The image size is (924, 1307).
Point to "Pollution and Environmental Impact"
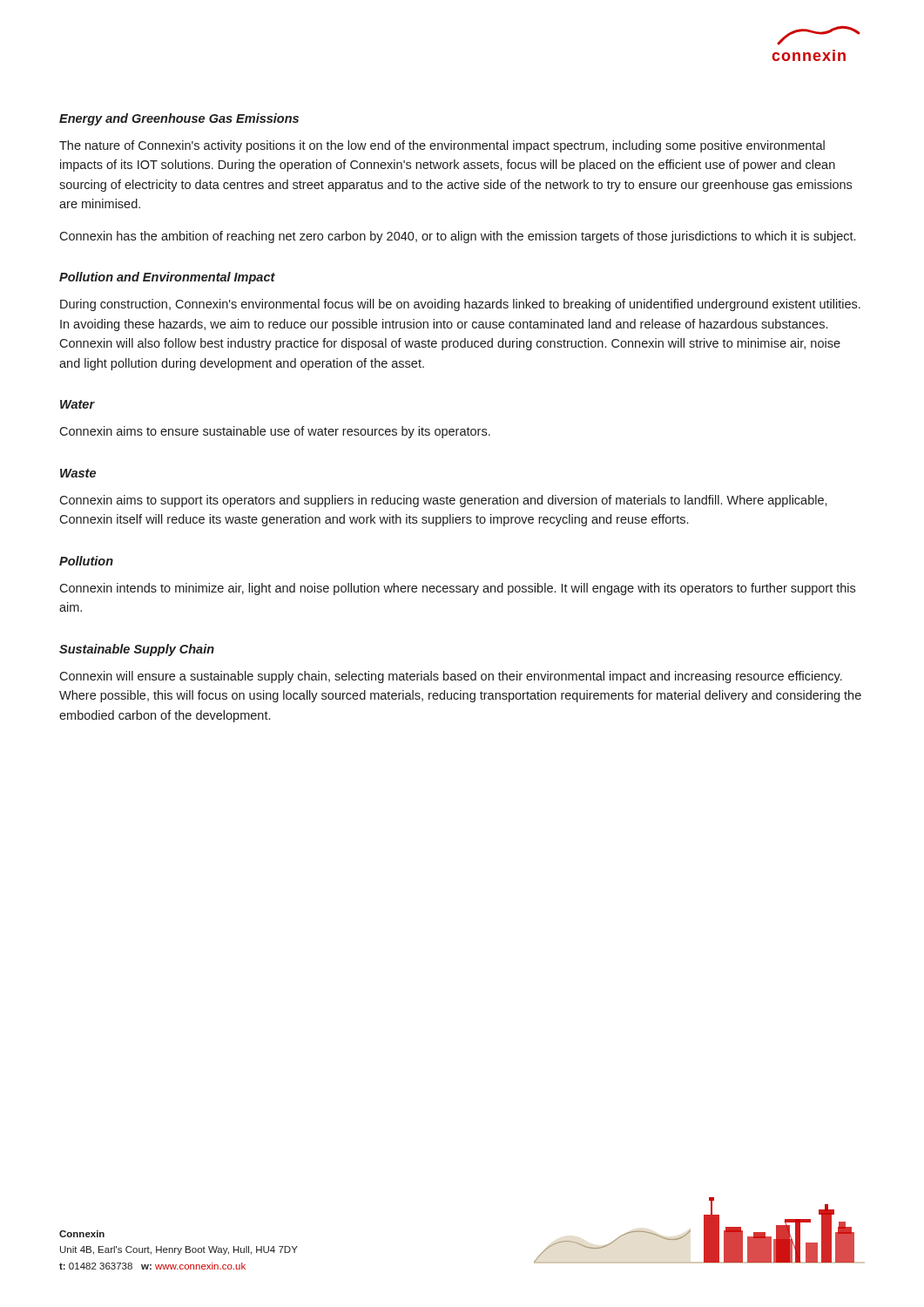(167, 277)
